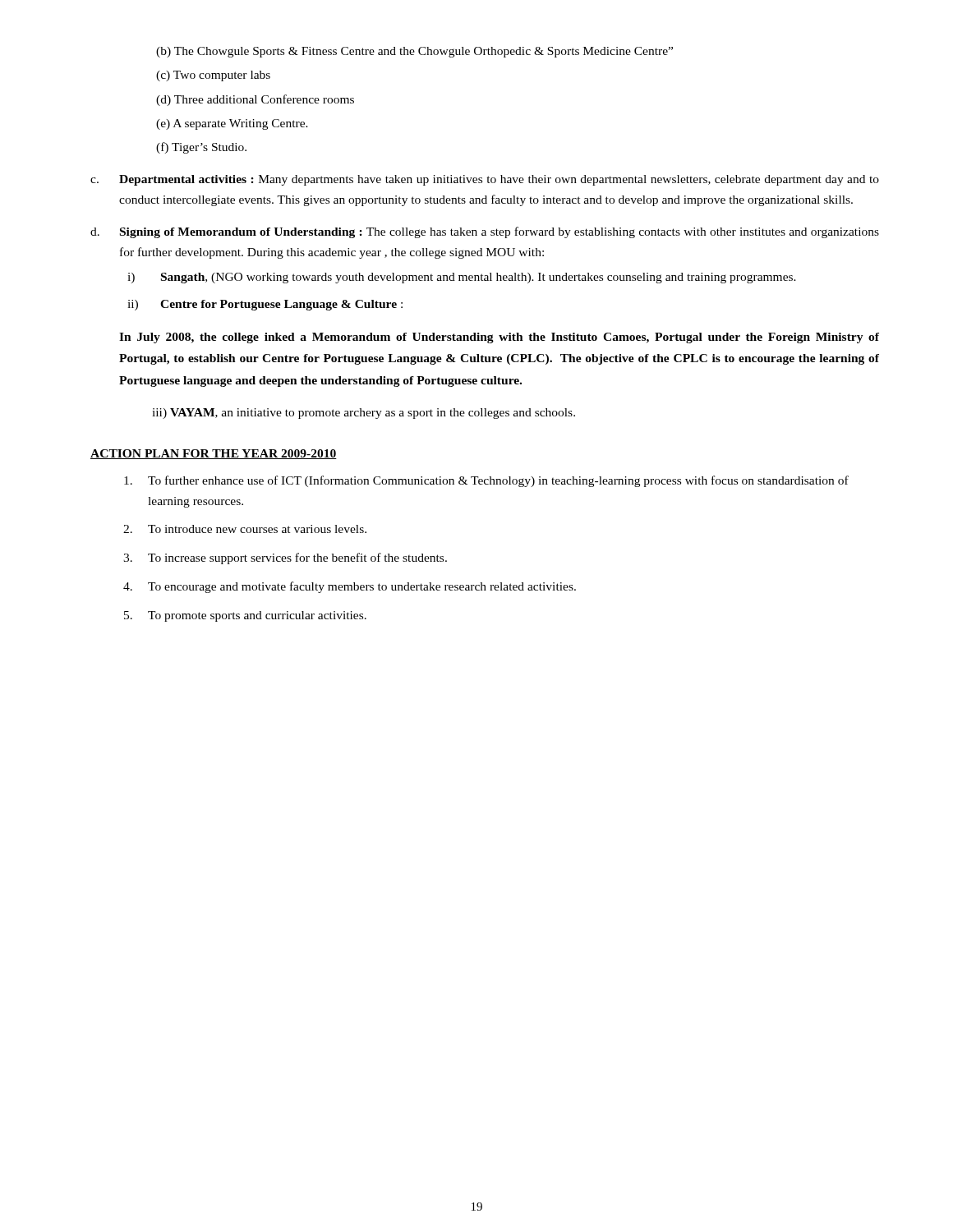Click on the region starting "c. Departmental activities : Many departments have taken"
Image resolution: width=953 pixels, height=1232 pixels.
[x=485, y=190]
